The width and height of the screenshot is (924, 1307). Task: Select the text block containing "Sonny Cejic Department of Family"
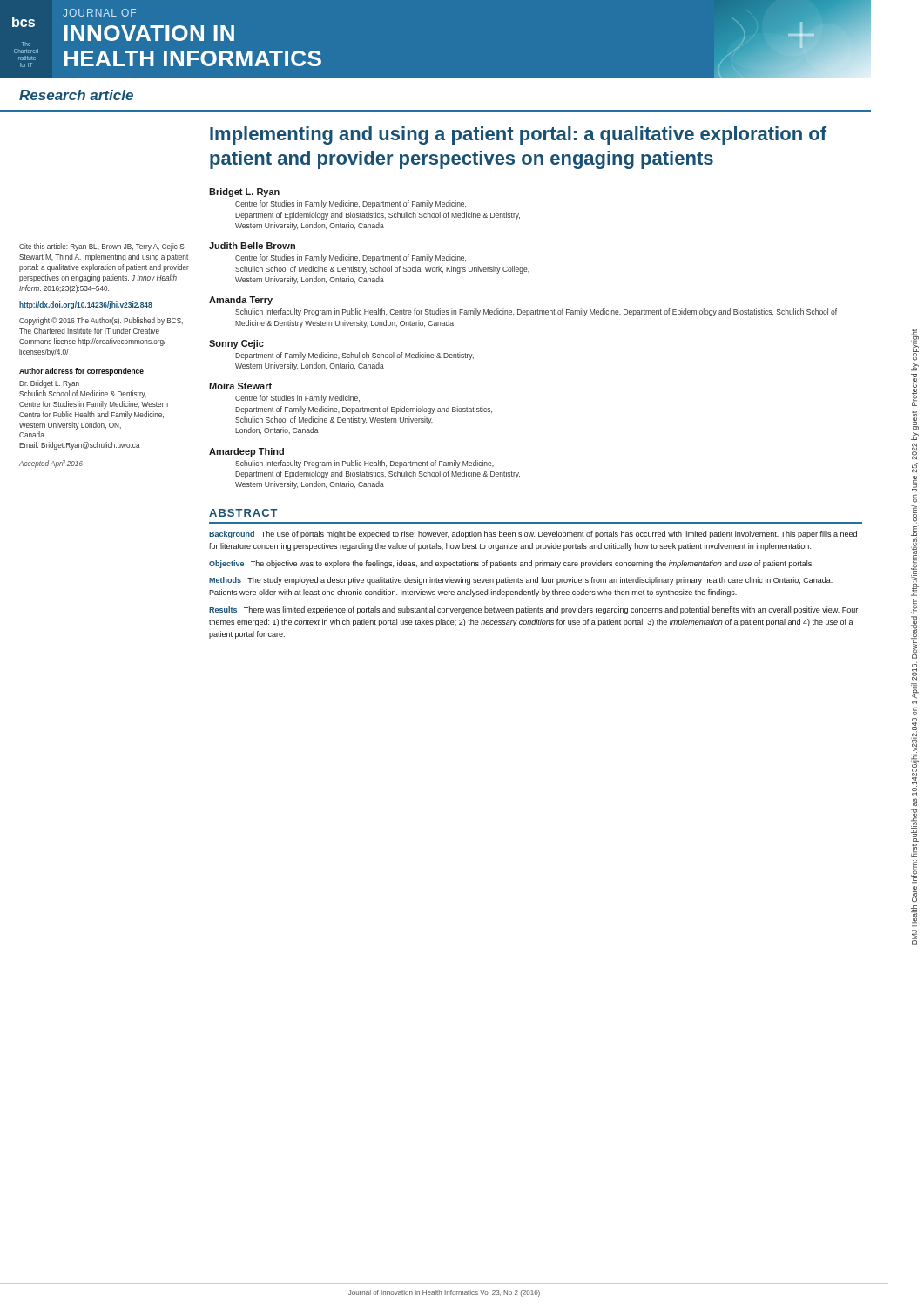click(236, 344)
